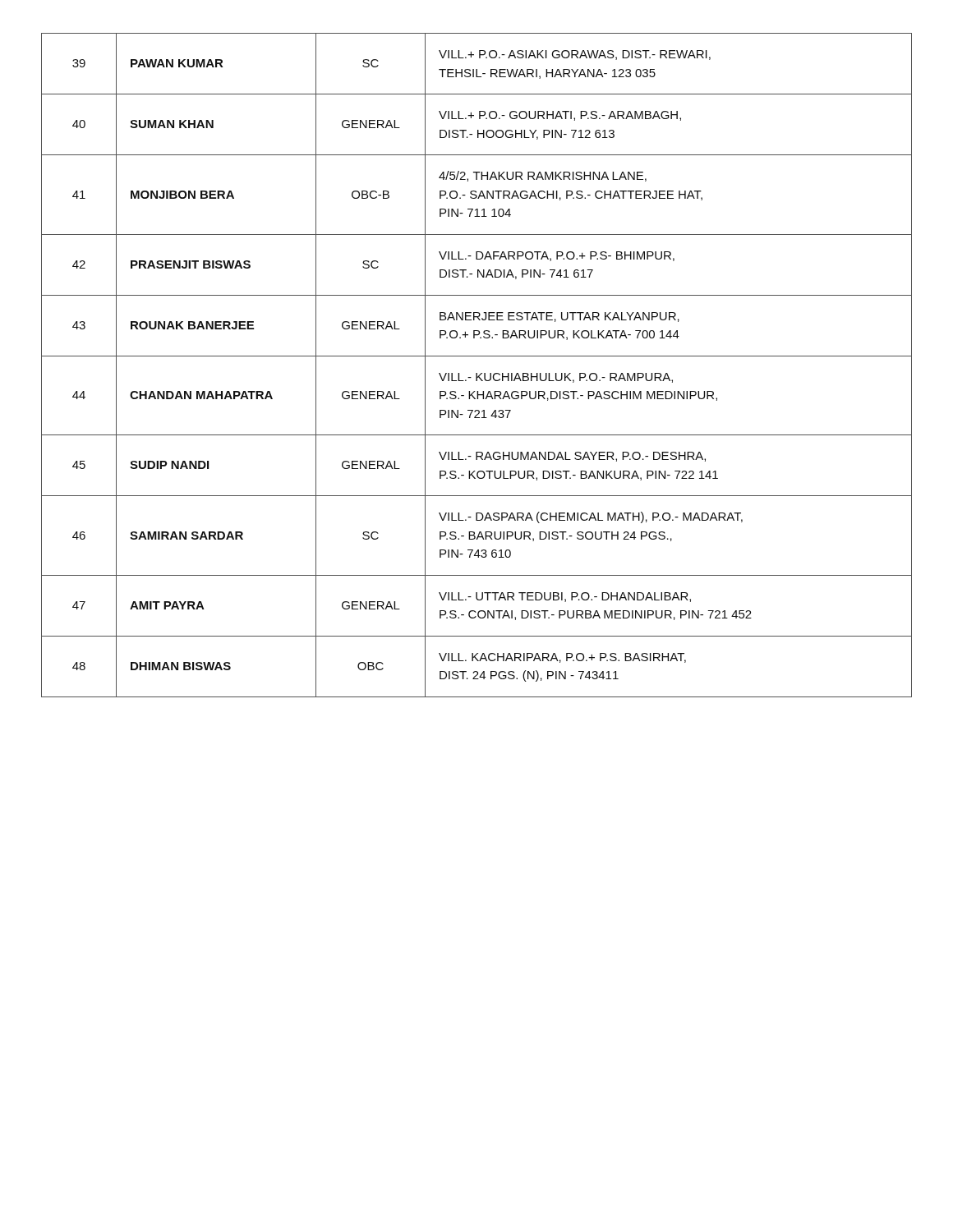Click a table

pyautogui.click(x=476, y=365)
